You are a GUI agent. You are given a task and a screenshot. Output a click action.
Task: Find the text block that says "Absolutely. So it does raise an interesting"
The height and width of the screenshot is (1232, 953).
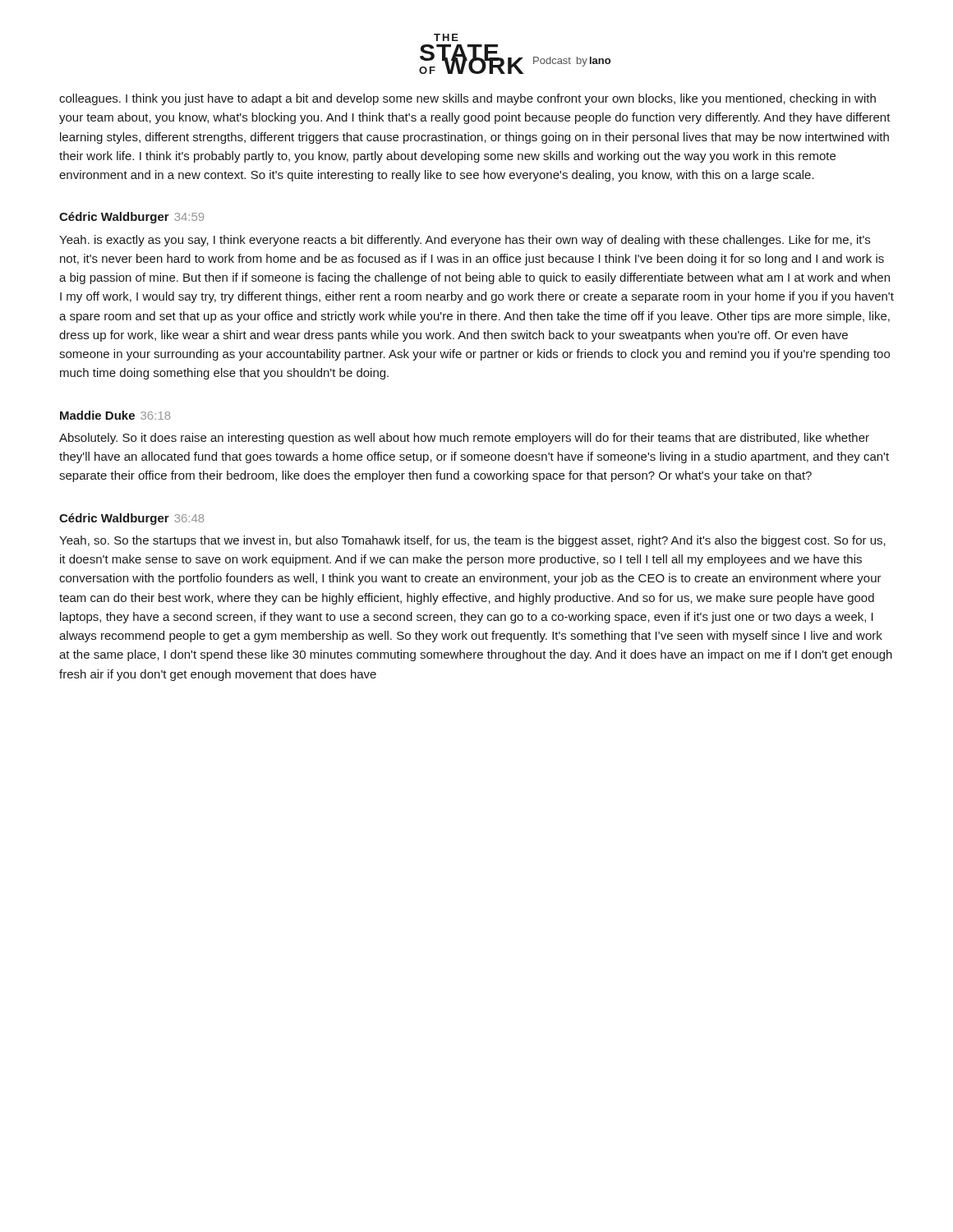(474, 456)
